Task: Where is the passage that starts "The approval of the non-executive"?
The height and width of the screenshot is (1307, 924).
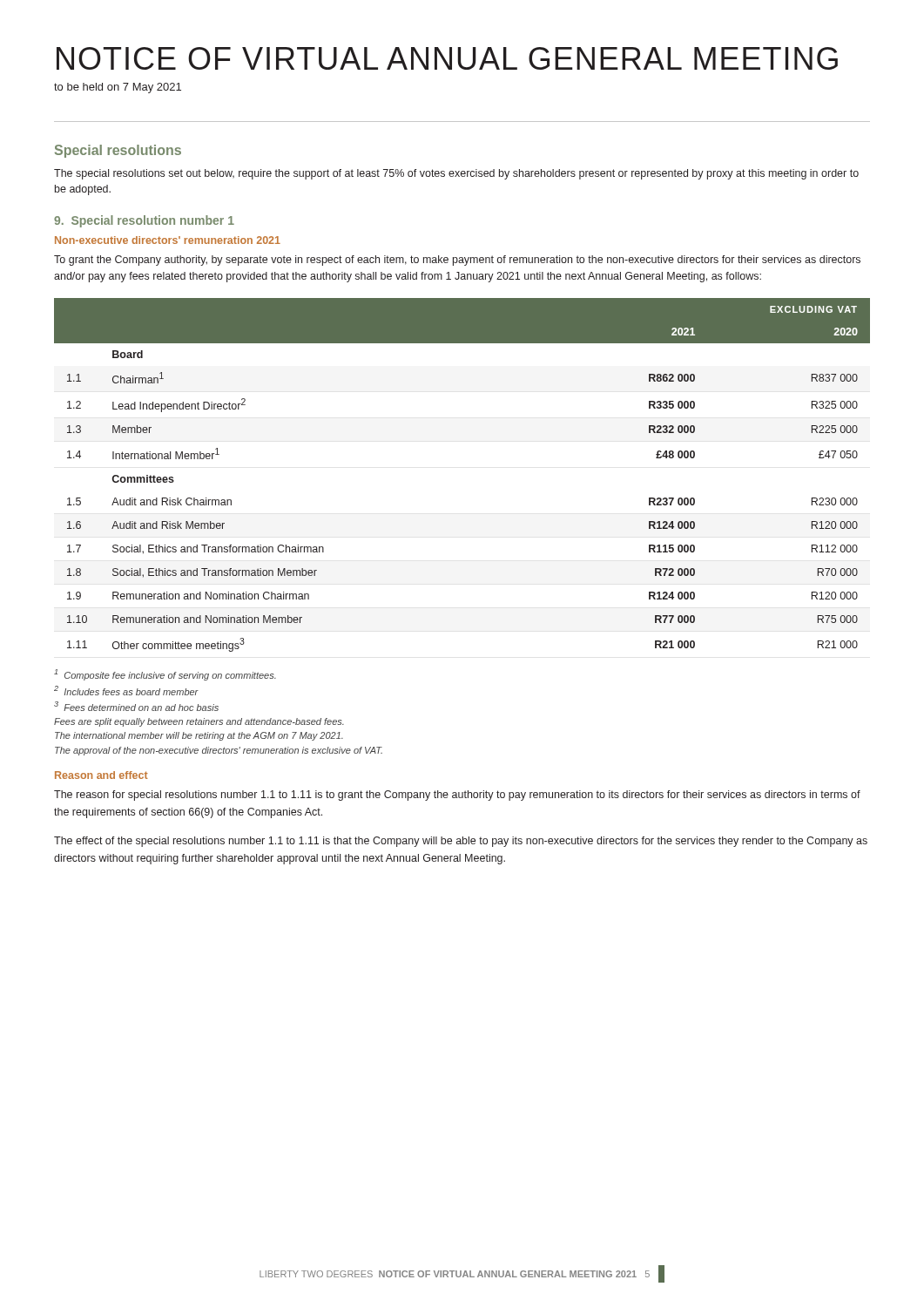Action: click(219, 751)
